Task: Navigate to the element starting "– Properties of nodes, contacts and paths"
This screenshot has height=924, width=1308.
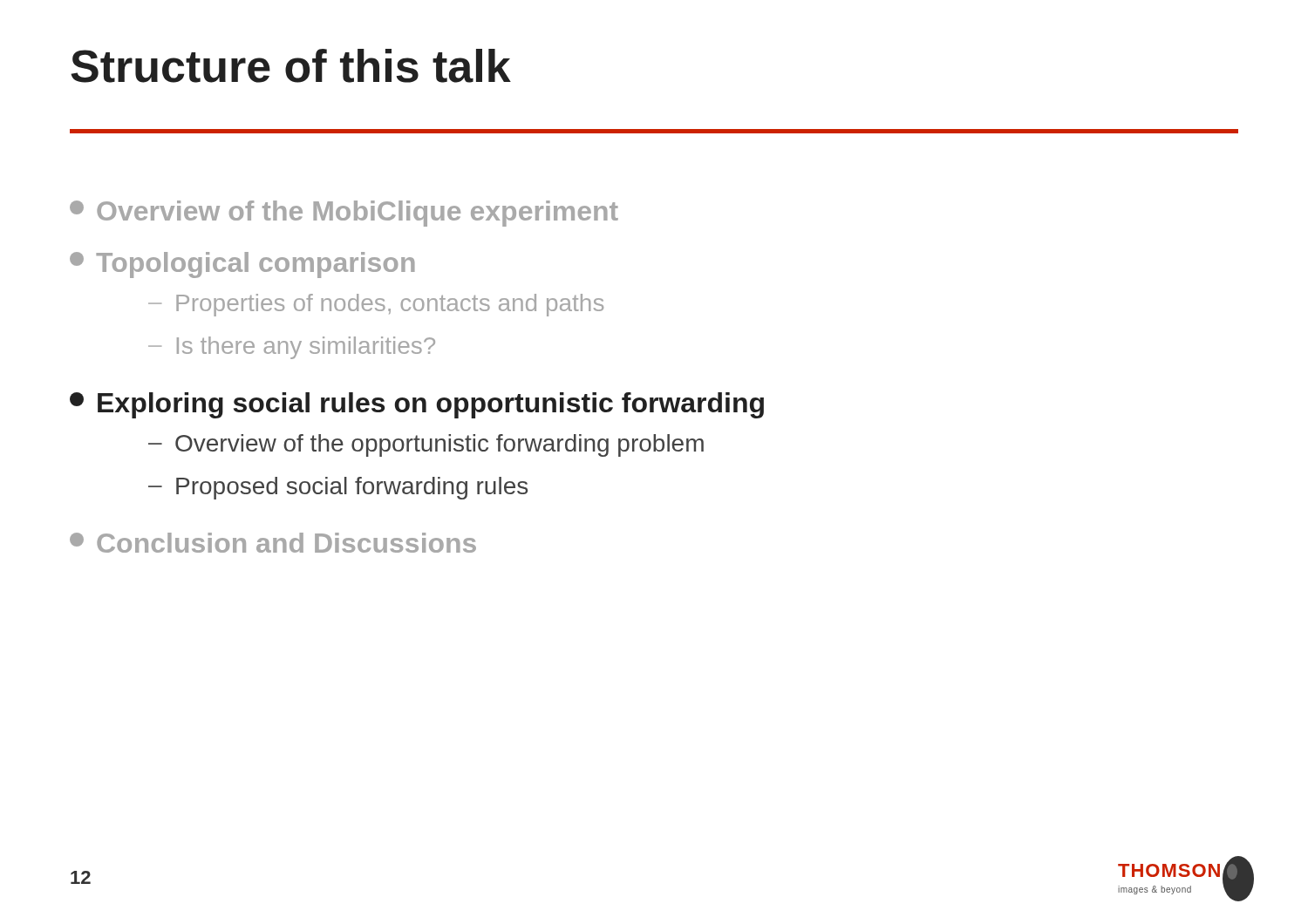Action: click(376, 303)
